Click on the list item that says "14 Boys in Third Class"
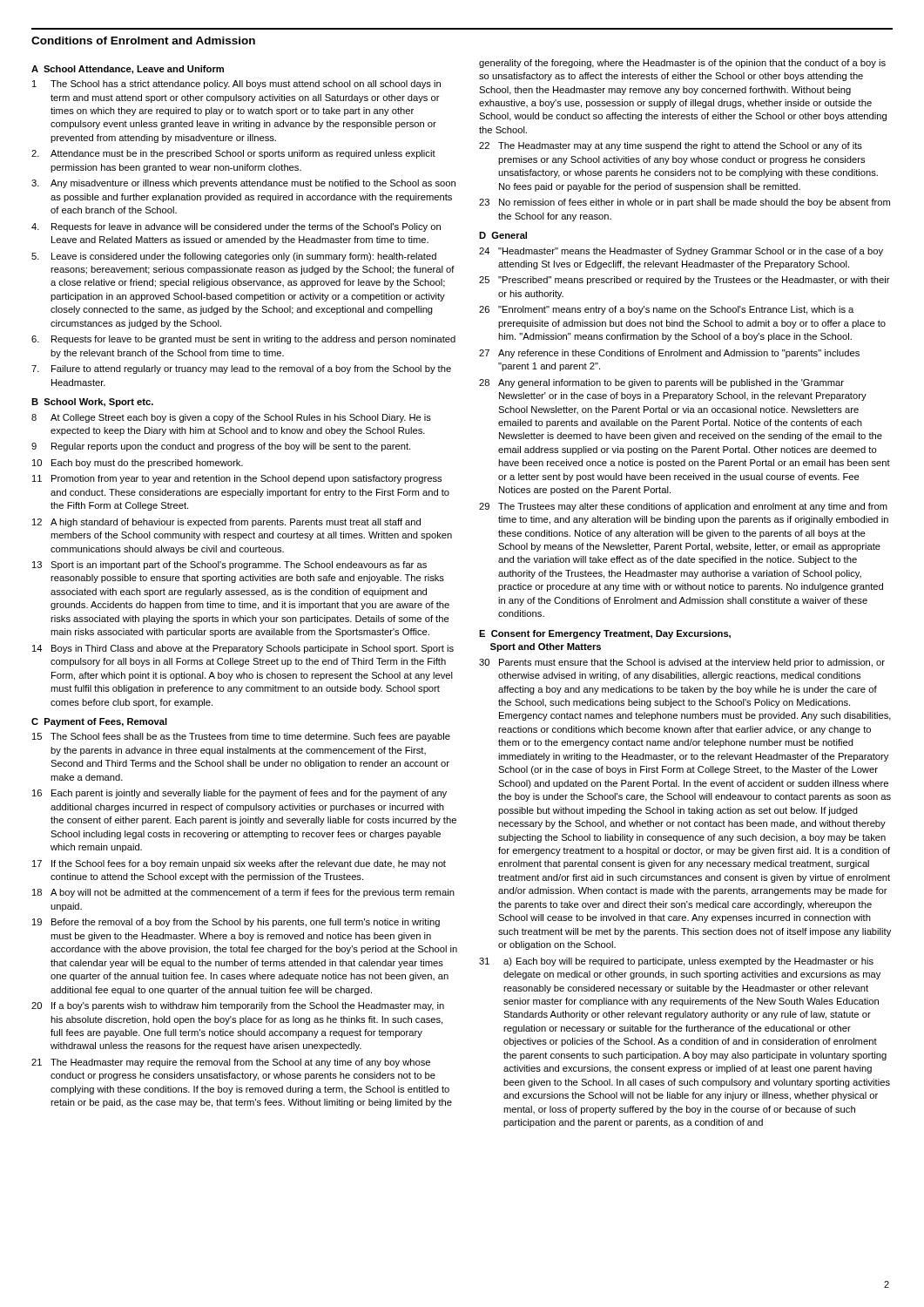This screenshot has height=1307, width=924. point(245,676)
